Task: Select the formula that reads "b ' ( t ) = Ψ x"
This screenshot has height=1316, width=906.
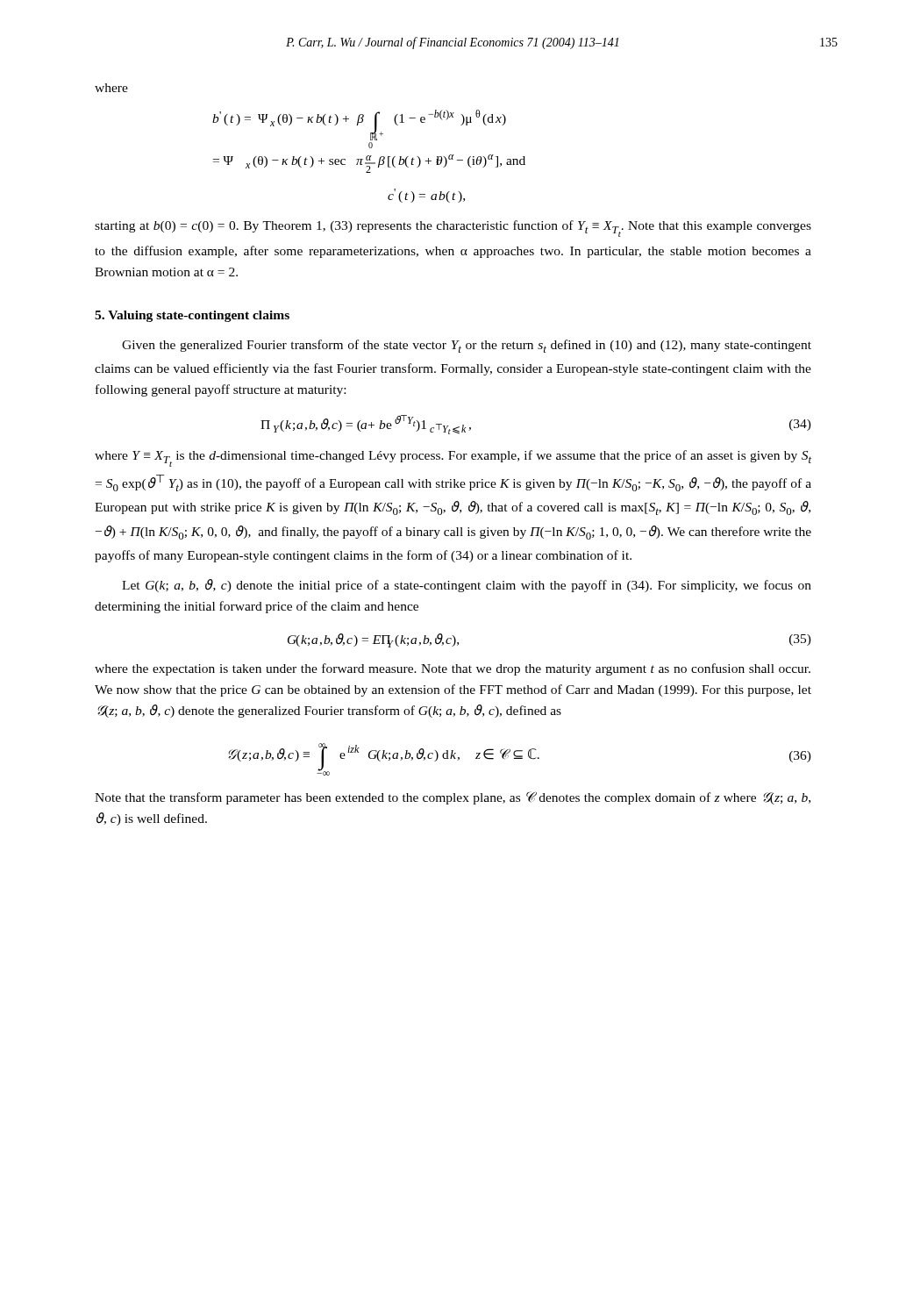Action: pos(453,143)
